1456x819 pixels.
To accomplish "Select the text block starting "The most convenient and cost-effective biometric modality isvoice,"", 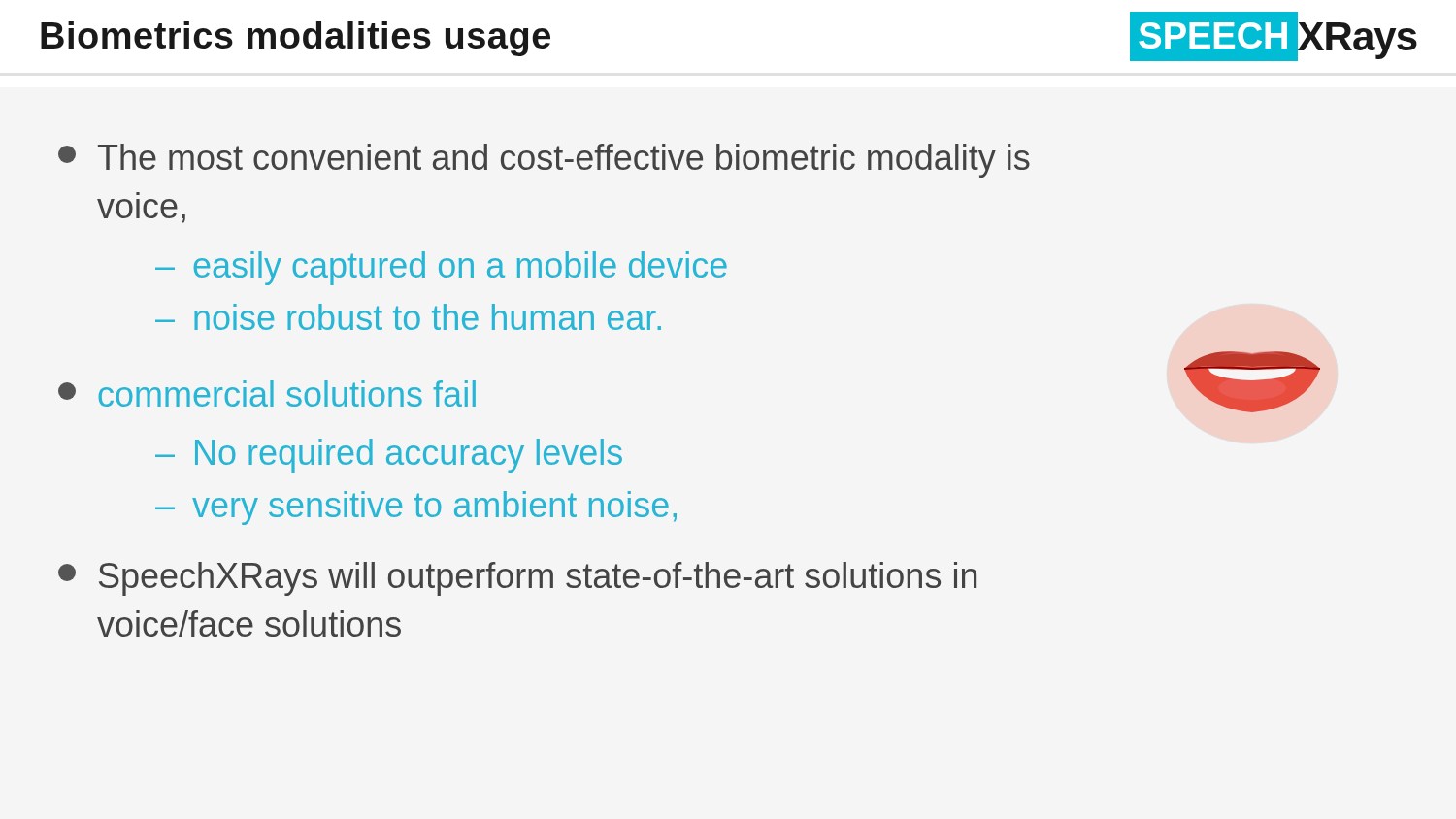I will pyautogui.click(x=544, y=183).
